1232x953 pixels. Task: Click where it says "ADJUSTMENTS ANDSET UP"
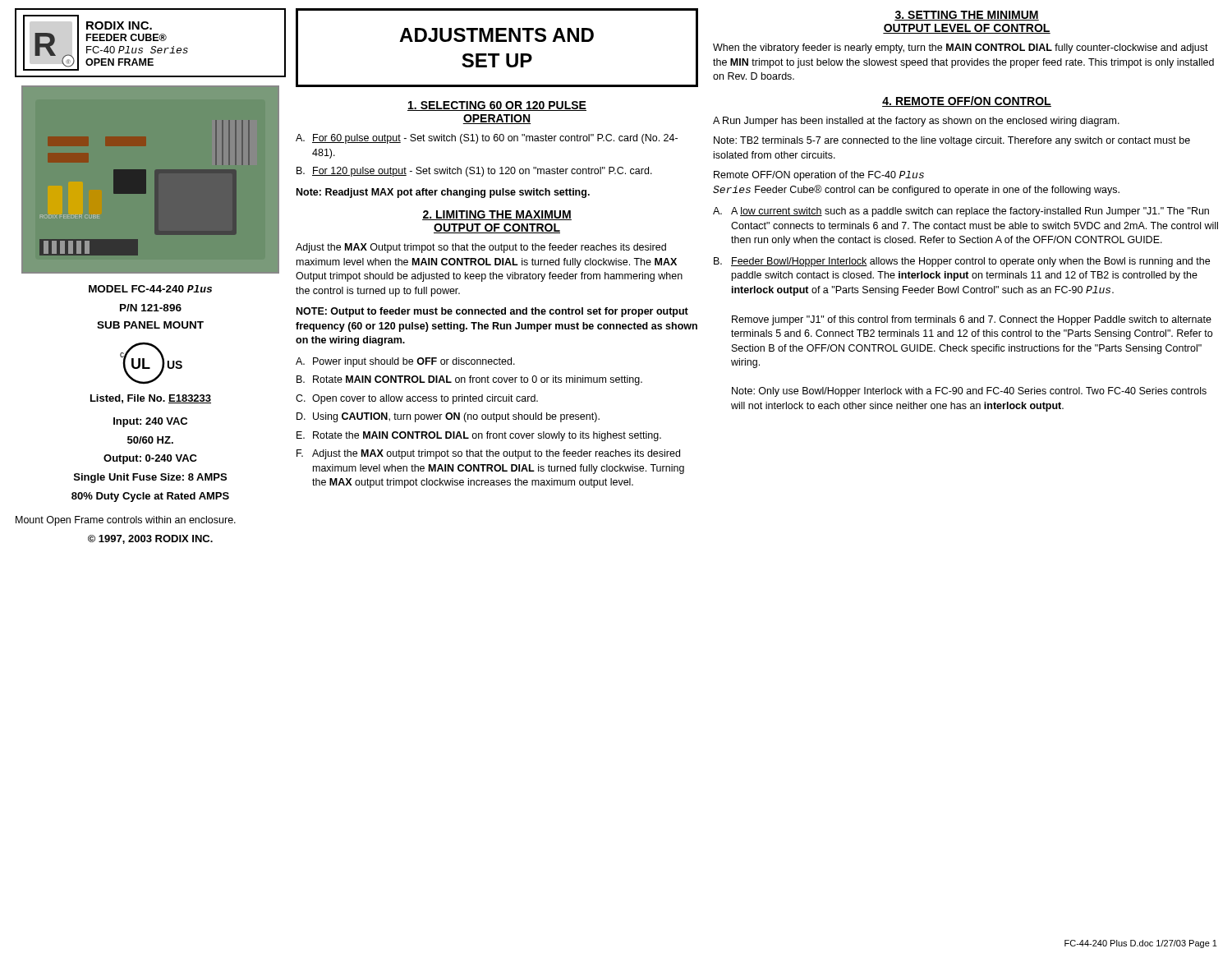point(497,48)
